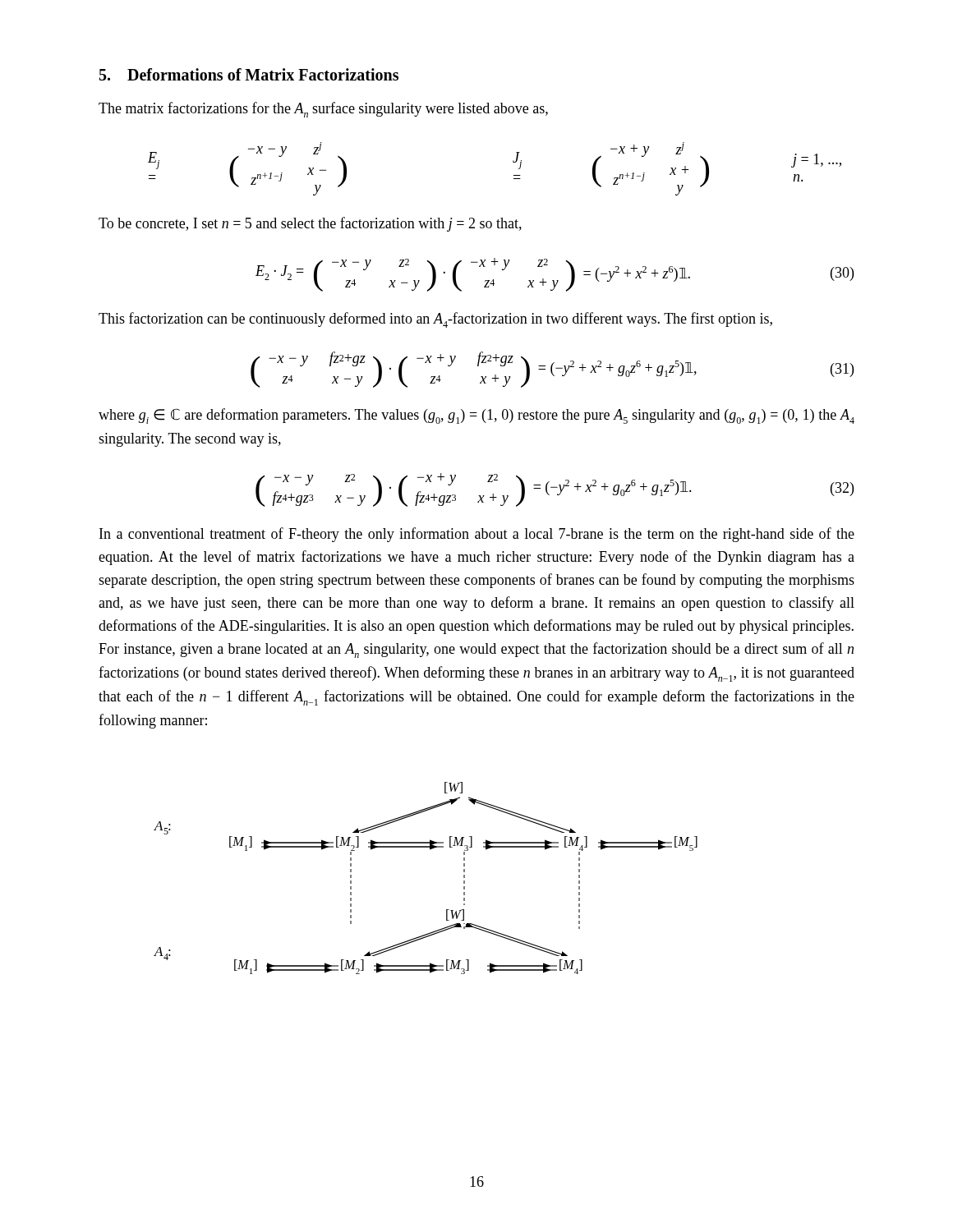Navigate to the text starting "Ej = ( −x"
953x1232 pixels.
pos(501,168)
